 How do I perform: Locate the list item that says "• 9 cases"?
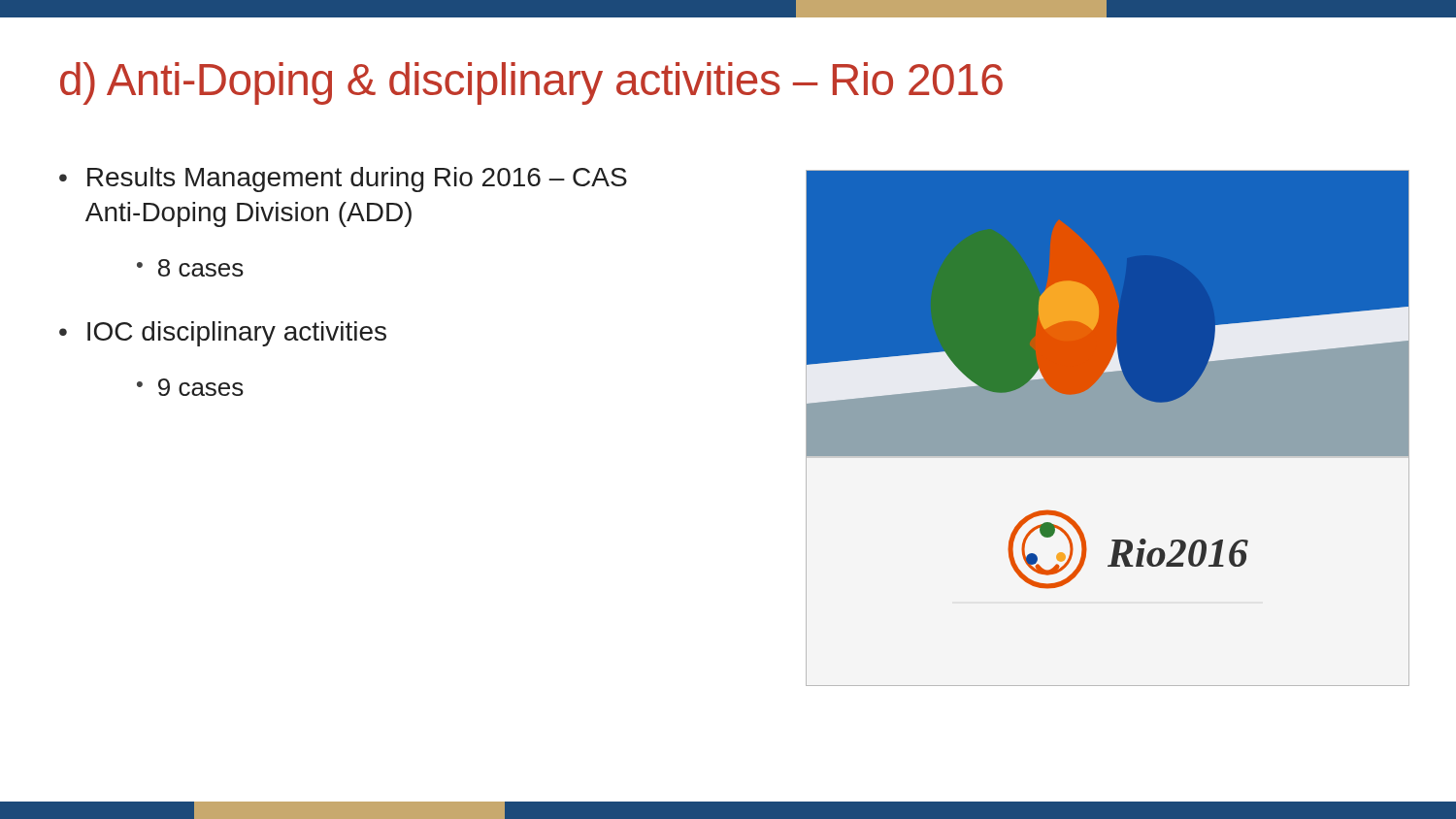click(x=190, y=387)
